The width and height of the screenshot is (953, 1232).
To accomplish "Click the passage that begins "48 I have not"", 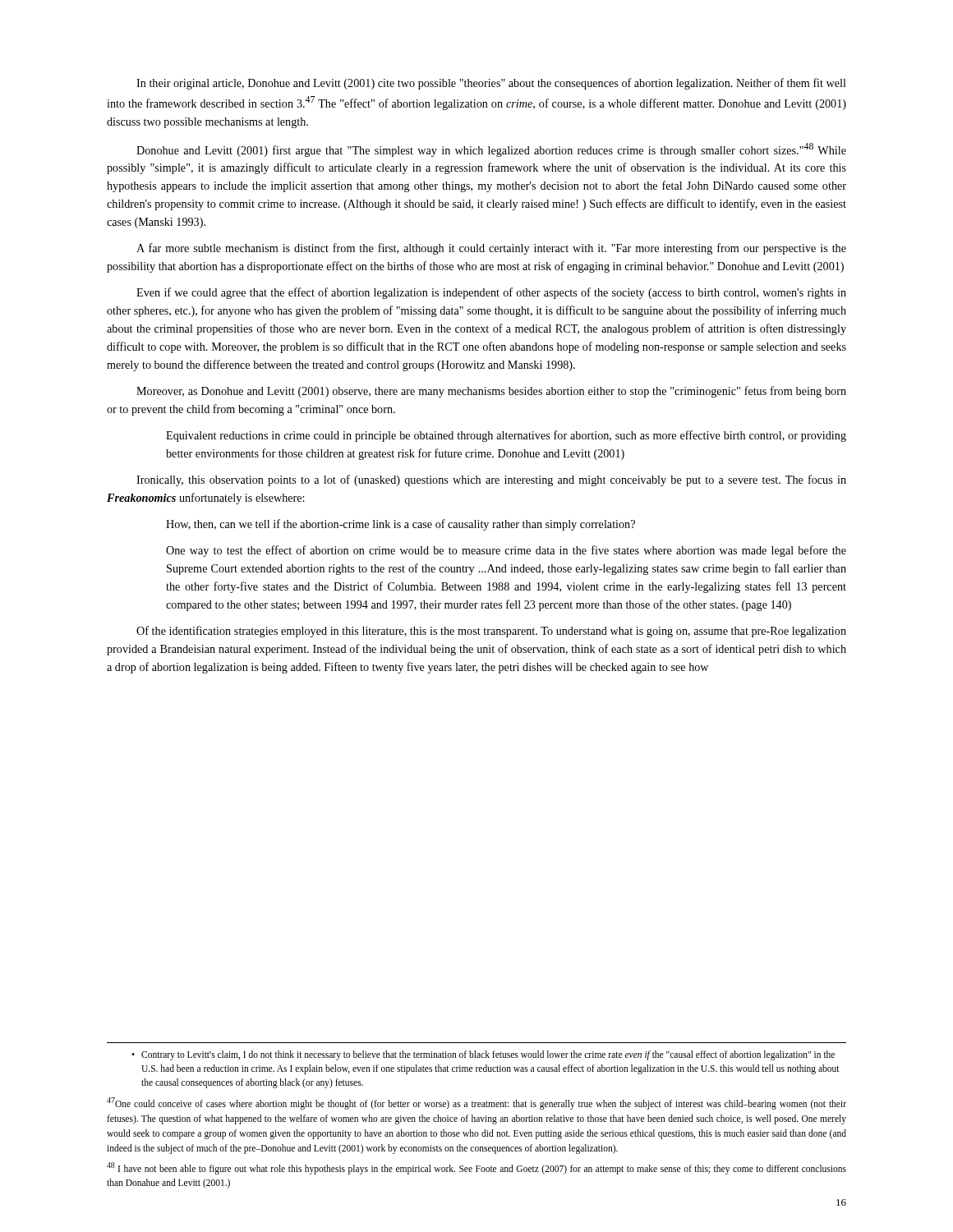I will click(476, 1175).
